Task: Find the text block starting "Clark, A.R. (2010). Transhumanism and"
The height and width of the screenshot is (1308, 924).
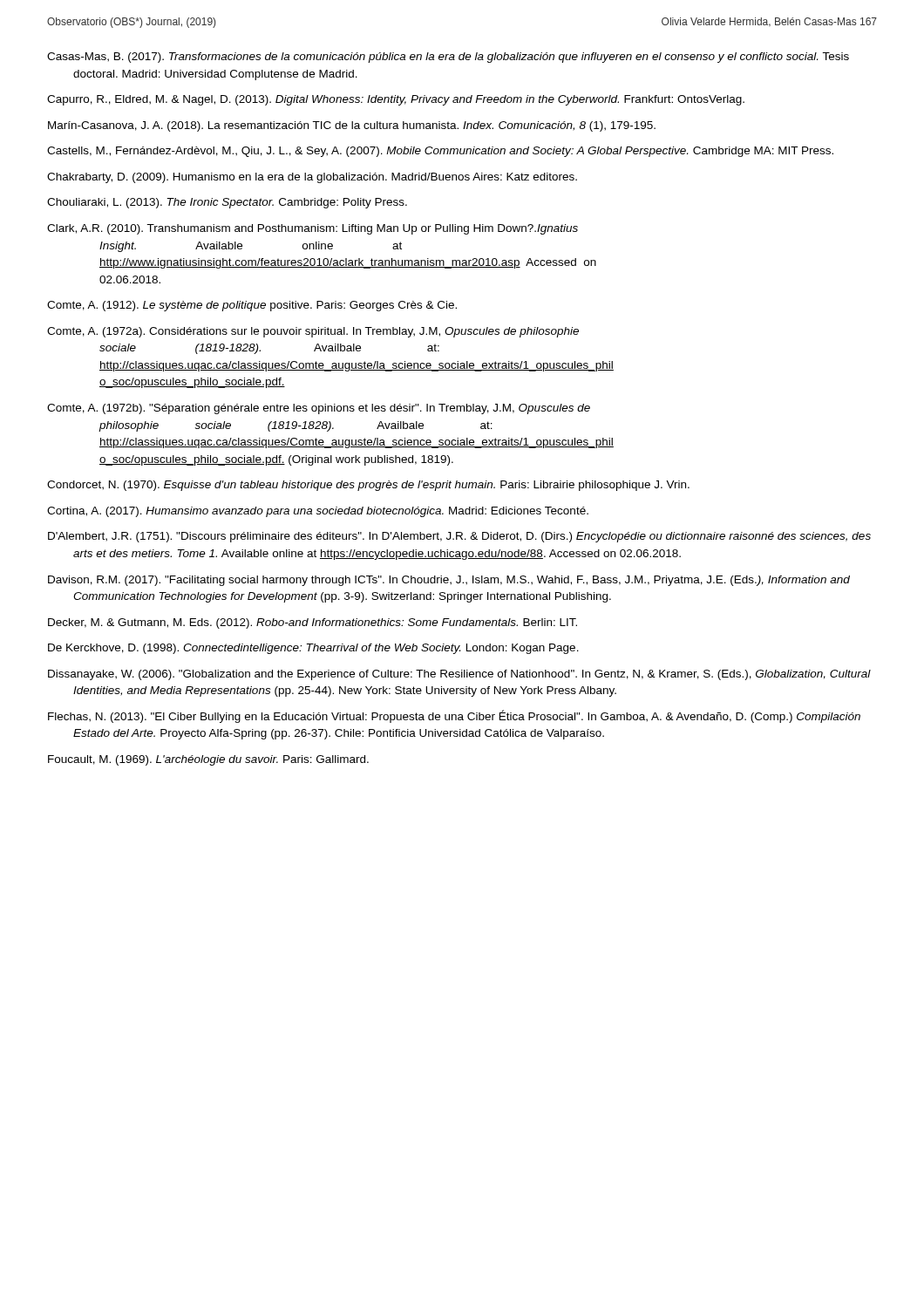Action: tap(322, 254)
